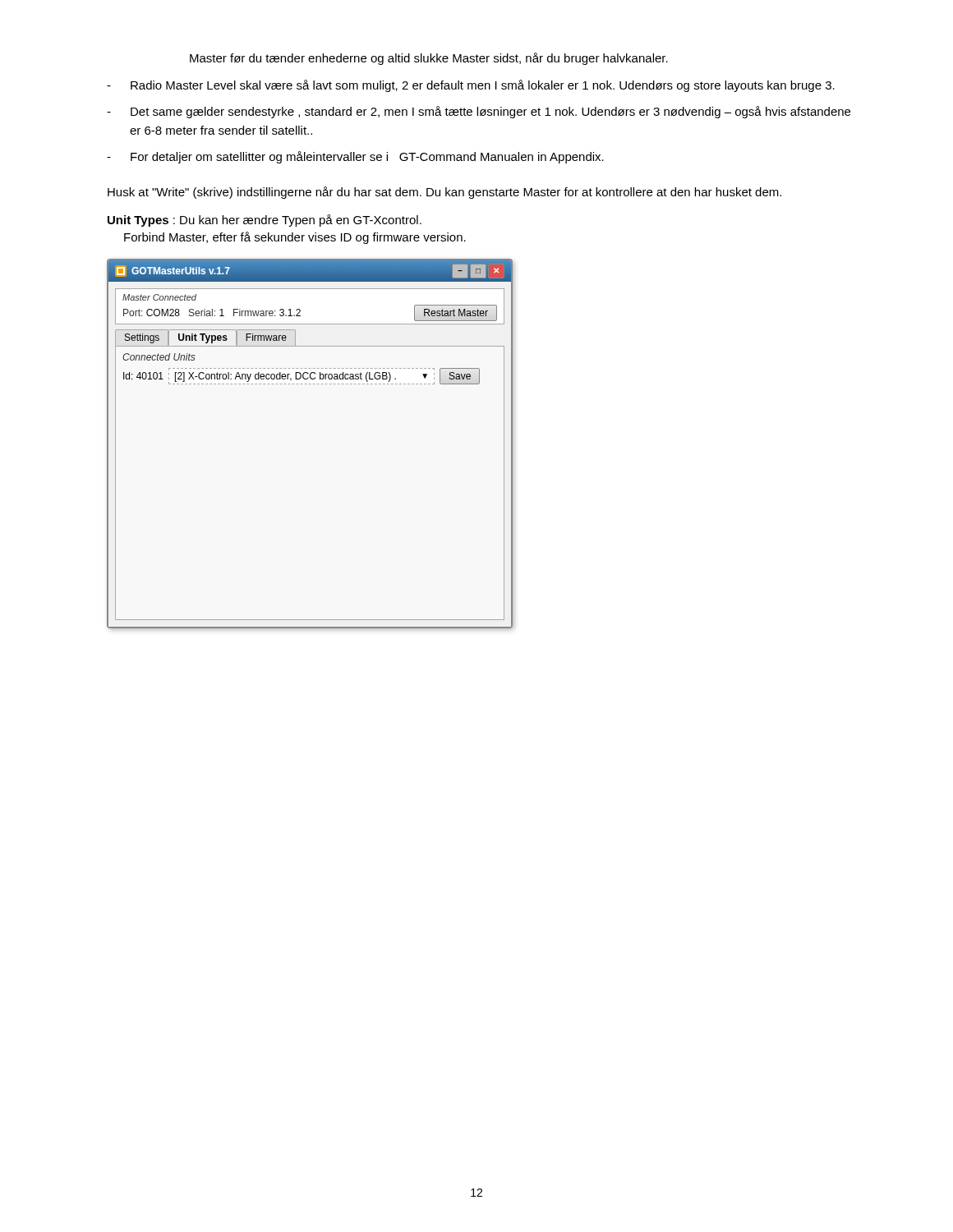The image size is (953, 1232).
Task: Select the region starting "- Det same gælder sendestyrke , standard"
Action: 481,121
